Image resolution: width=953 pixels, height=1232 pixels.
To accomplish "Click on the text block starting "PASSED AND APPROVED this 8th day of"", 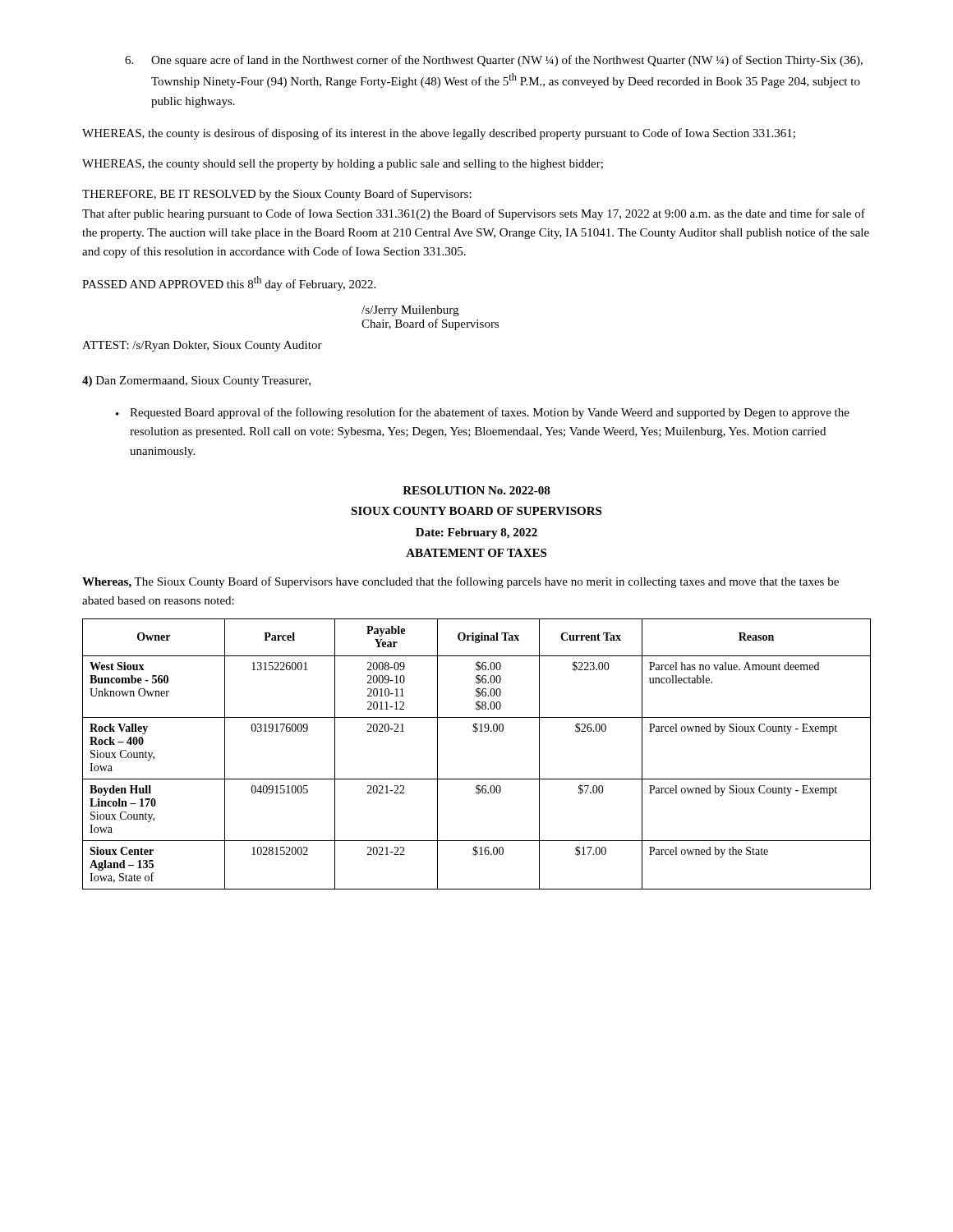I will (x=229, y=283).
